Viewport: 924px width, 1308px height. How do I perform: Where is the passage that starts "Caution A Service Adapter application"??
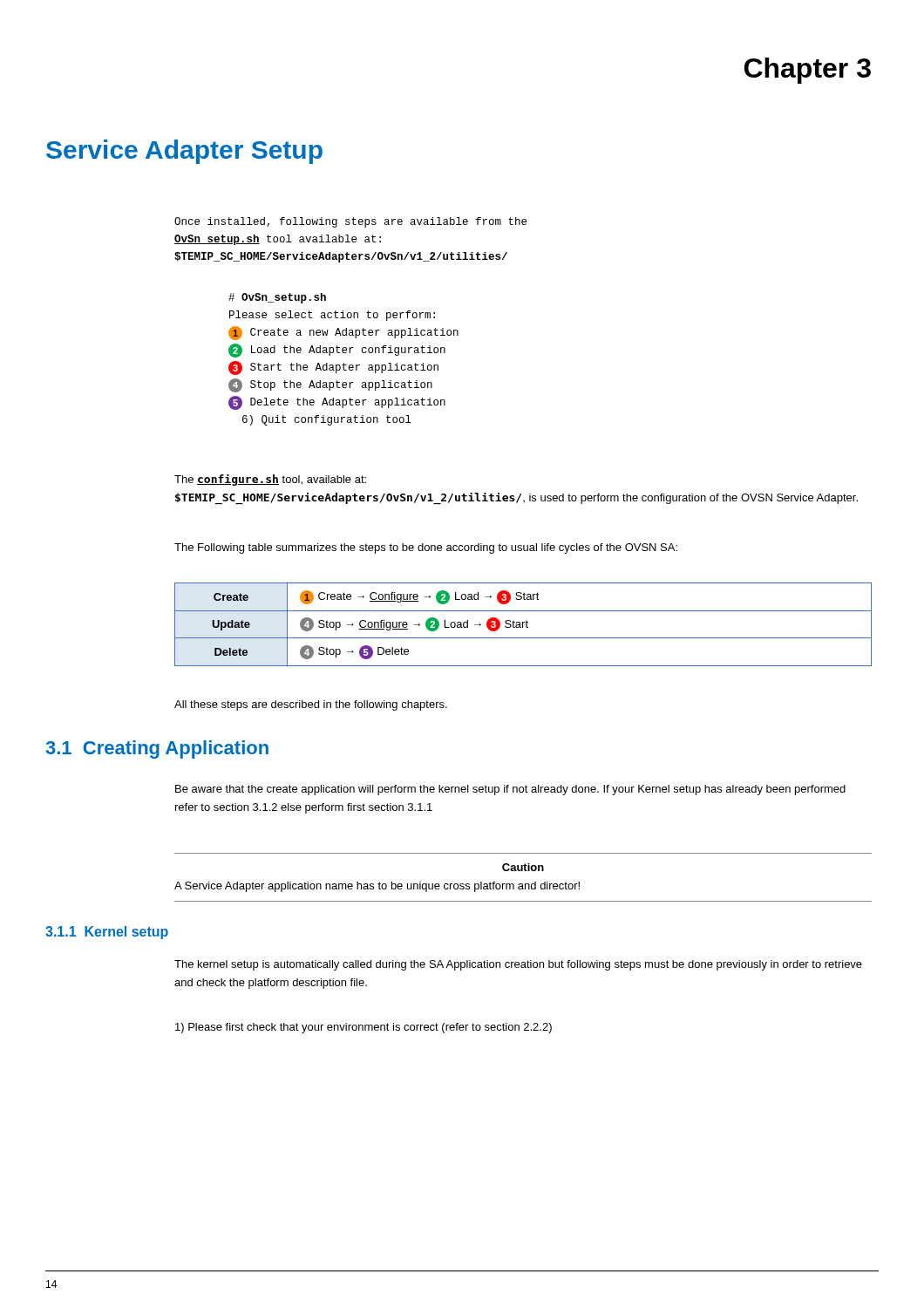(523, 877)
